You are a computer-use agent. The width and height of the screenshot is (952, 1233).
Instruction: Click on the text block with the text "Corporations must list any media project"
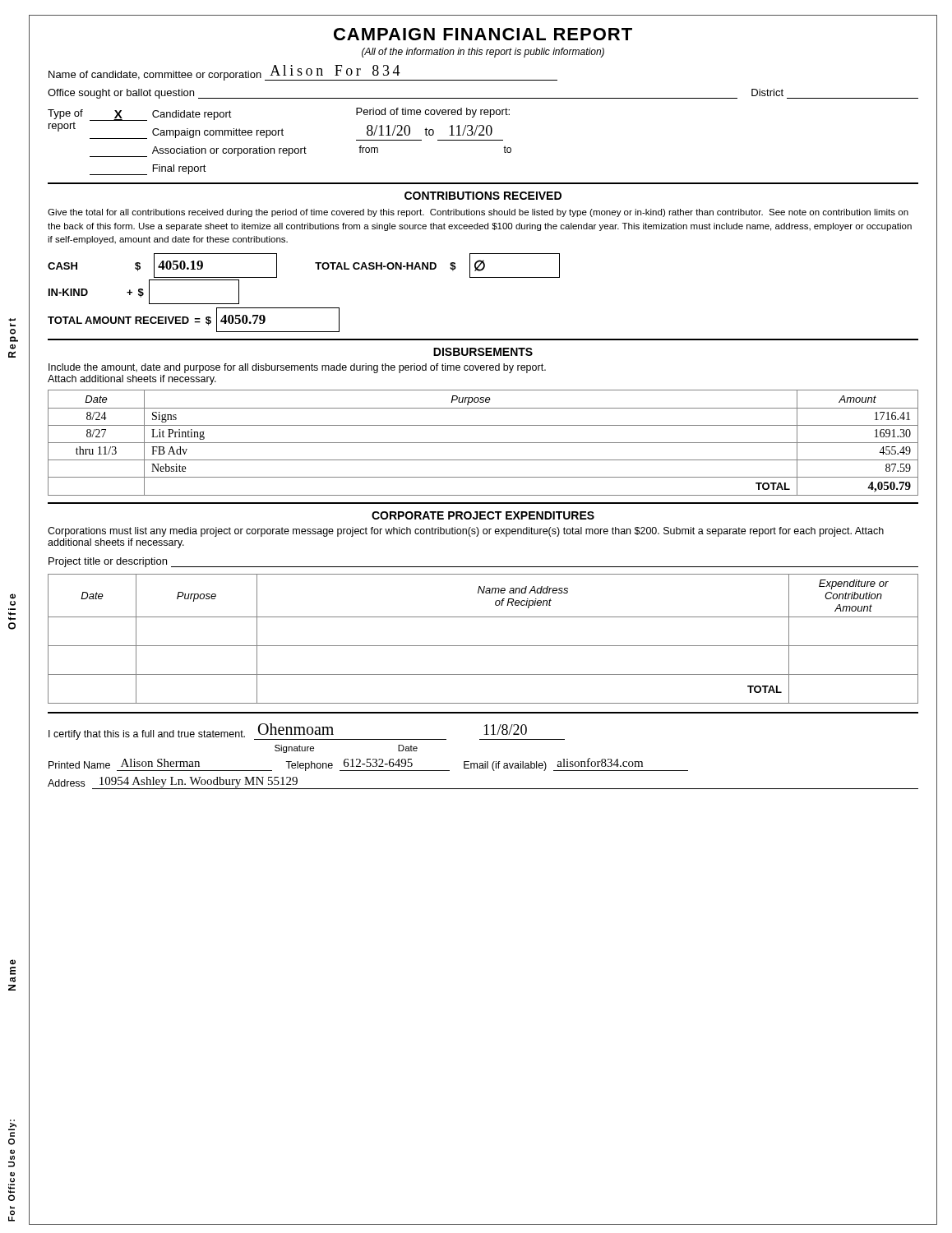[466, 537]
